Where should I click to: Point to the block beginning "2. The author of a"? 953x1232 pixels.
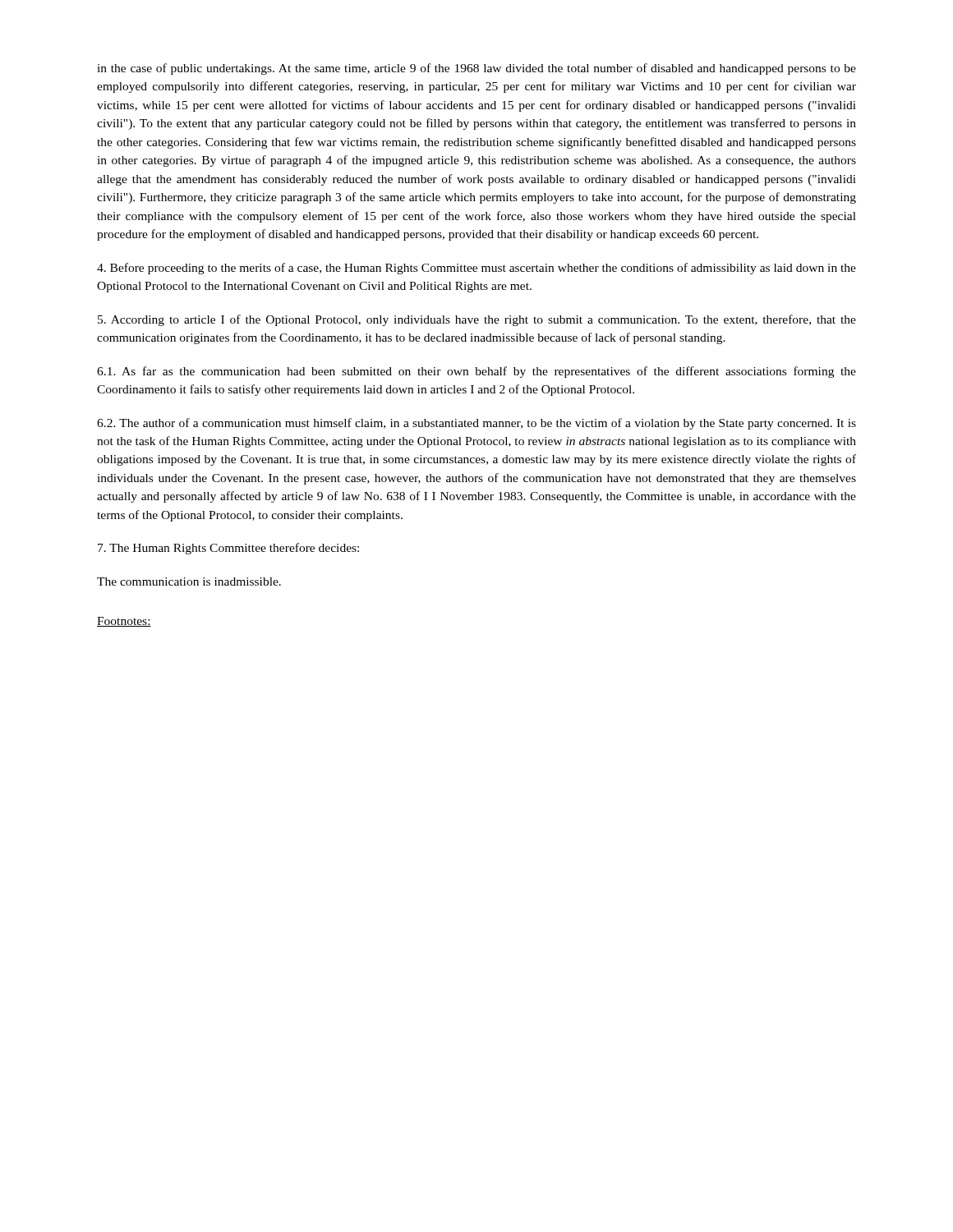476,468
